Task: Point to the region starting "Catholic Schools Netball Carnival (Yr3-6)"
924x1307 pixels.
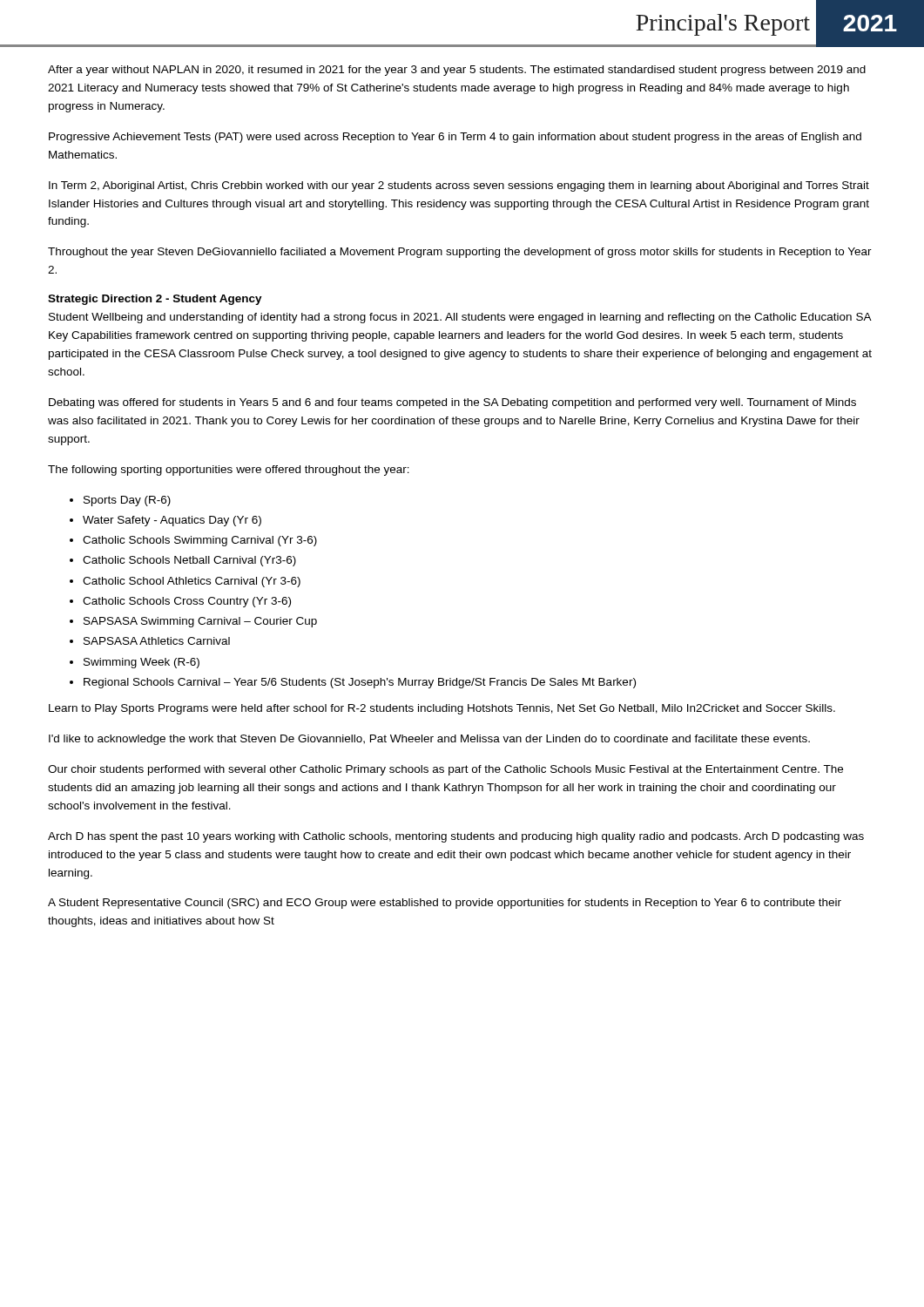Action: (190, 560)
